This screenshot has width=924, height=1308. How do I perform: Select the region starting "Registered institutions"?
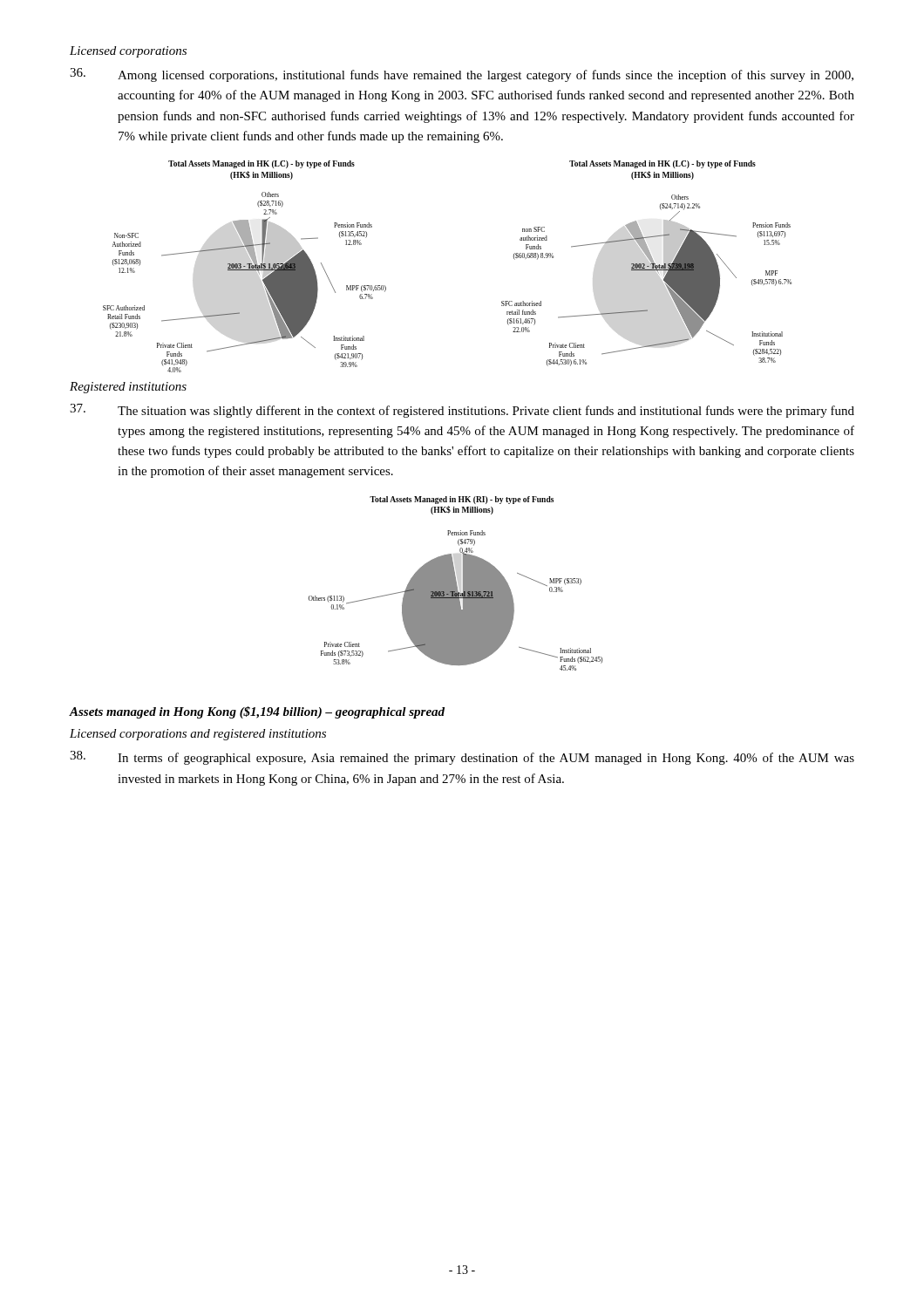(128, 386)
